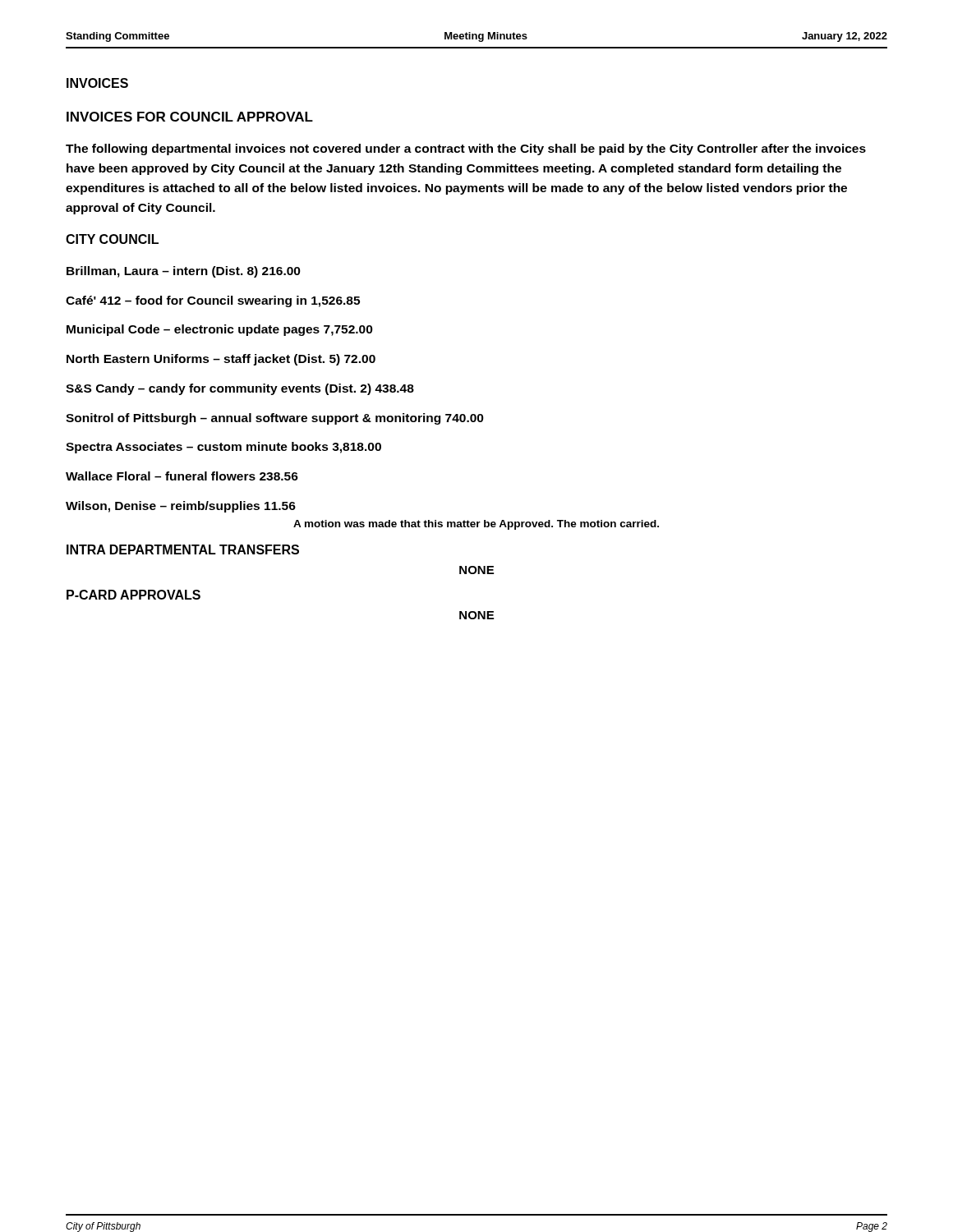The image size is (953, 1232).
Task: Locate the block of text that opens with "North Eastern Uniforms – staff jacket (Dist. 5)"
Action: [x=221, y=359]
